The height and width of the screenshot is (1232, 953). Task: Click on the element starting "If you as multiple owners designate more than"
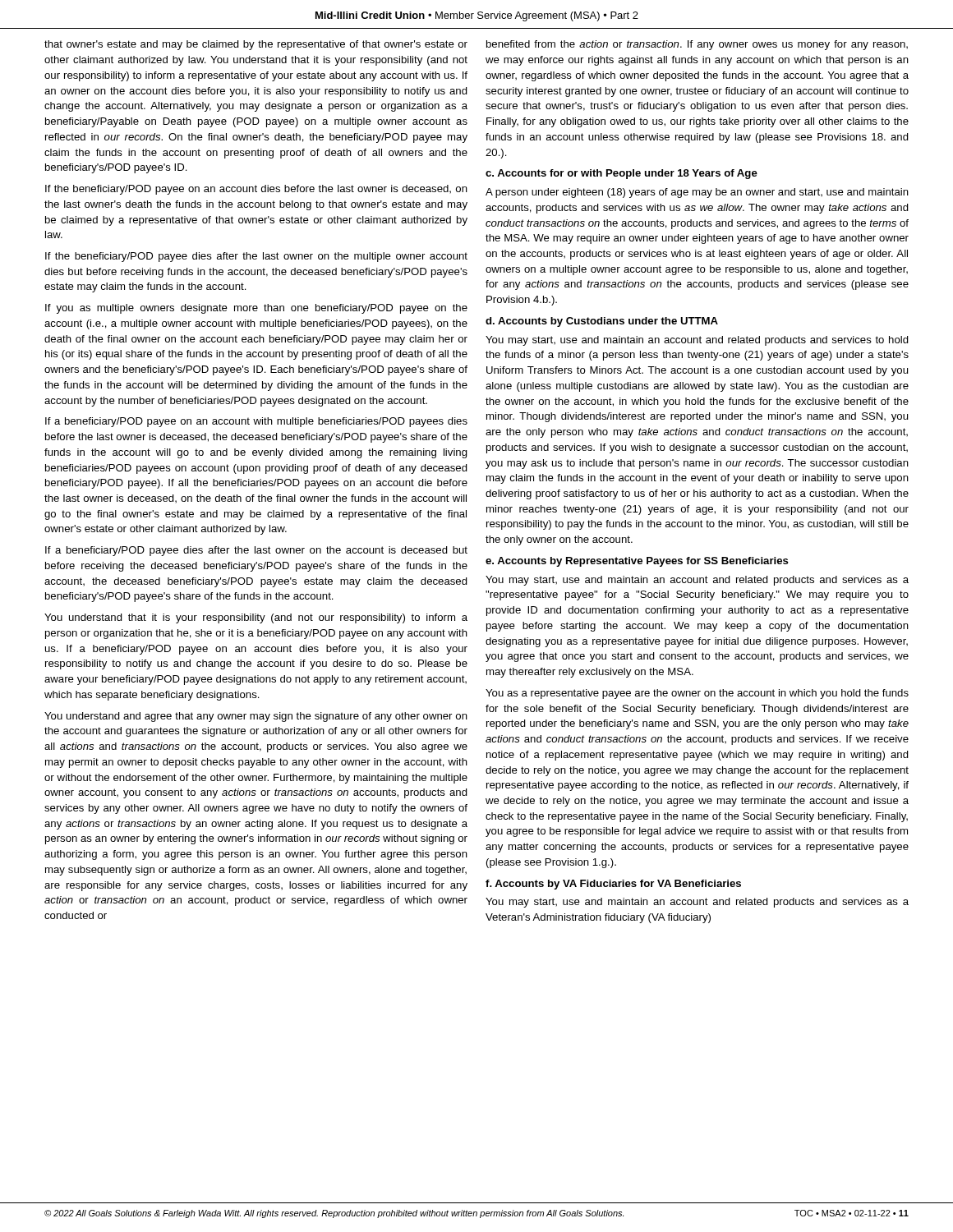256,355
